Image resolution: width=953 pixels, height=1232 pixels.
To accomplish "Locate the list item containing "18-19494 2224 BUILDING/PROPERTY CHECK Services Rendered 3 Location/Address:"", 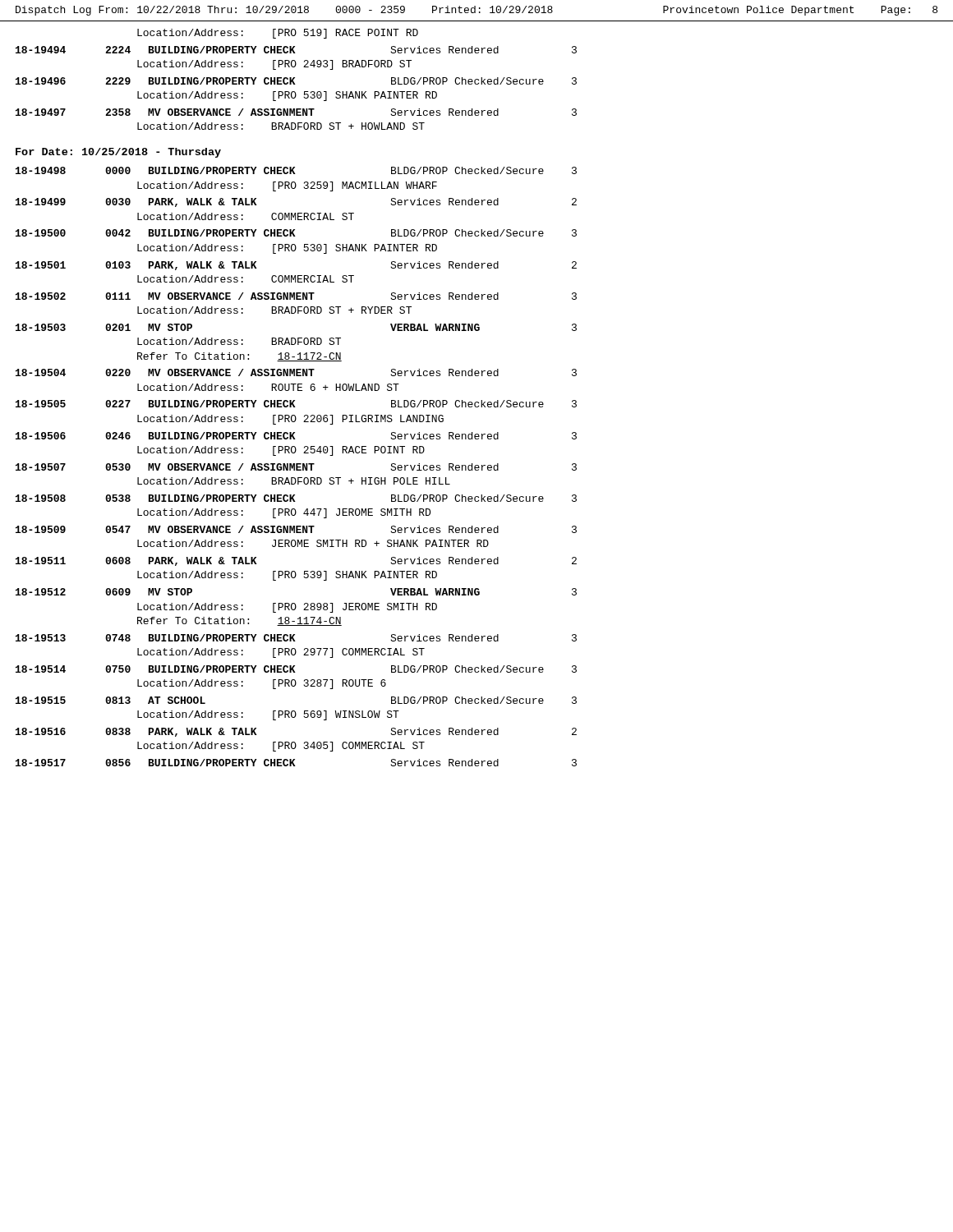I will (476, 58).
